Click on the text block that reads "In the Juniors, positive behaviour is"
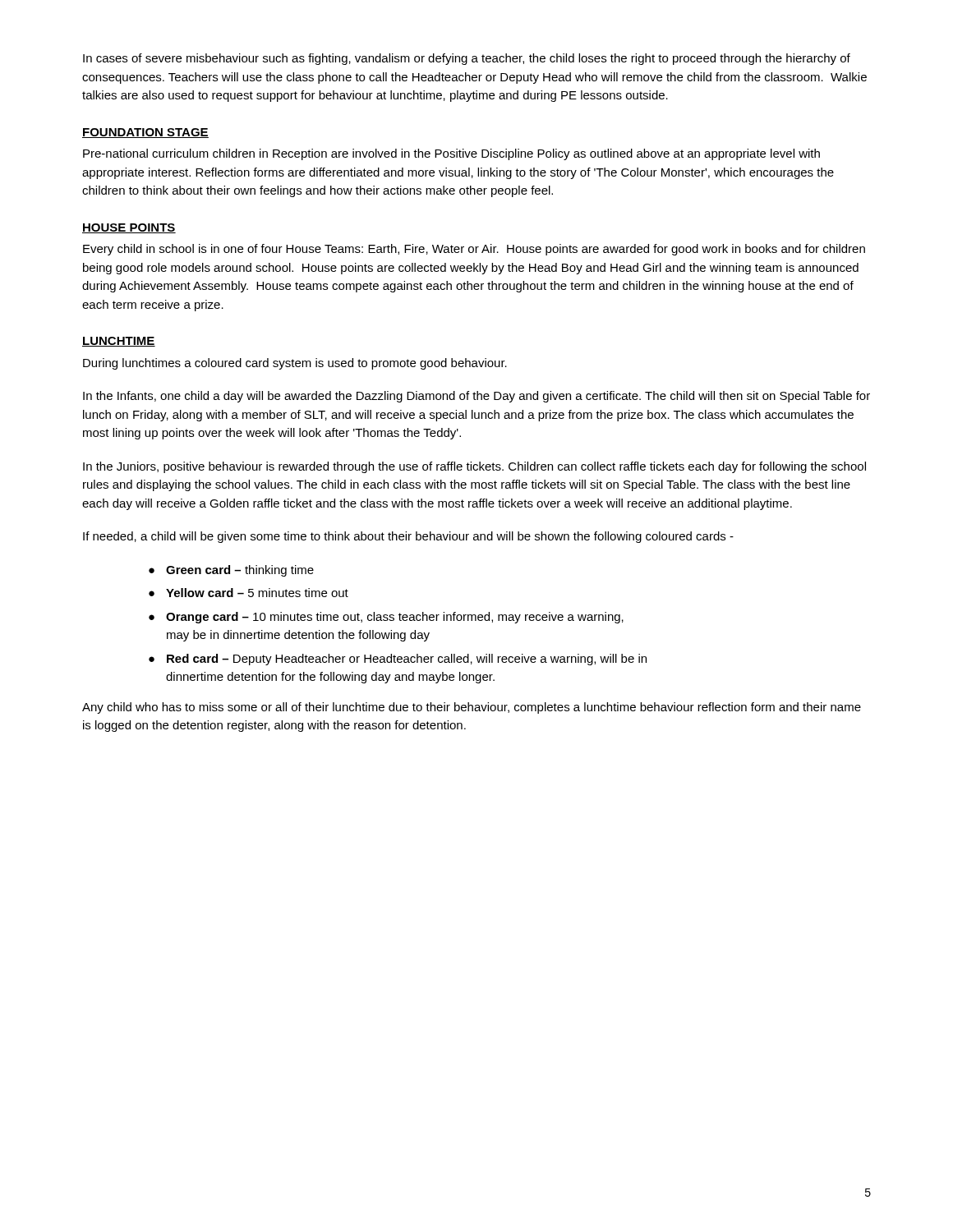The width and height of the screenshot is (953, 1232). pos(474,484)
